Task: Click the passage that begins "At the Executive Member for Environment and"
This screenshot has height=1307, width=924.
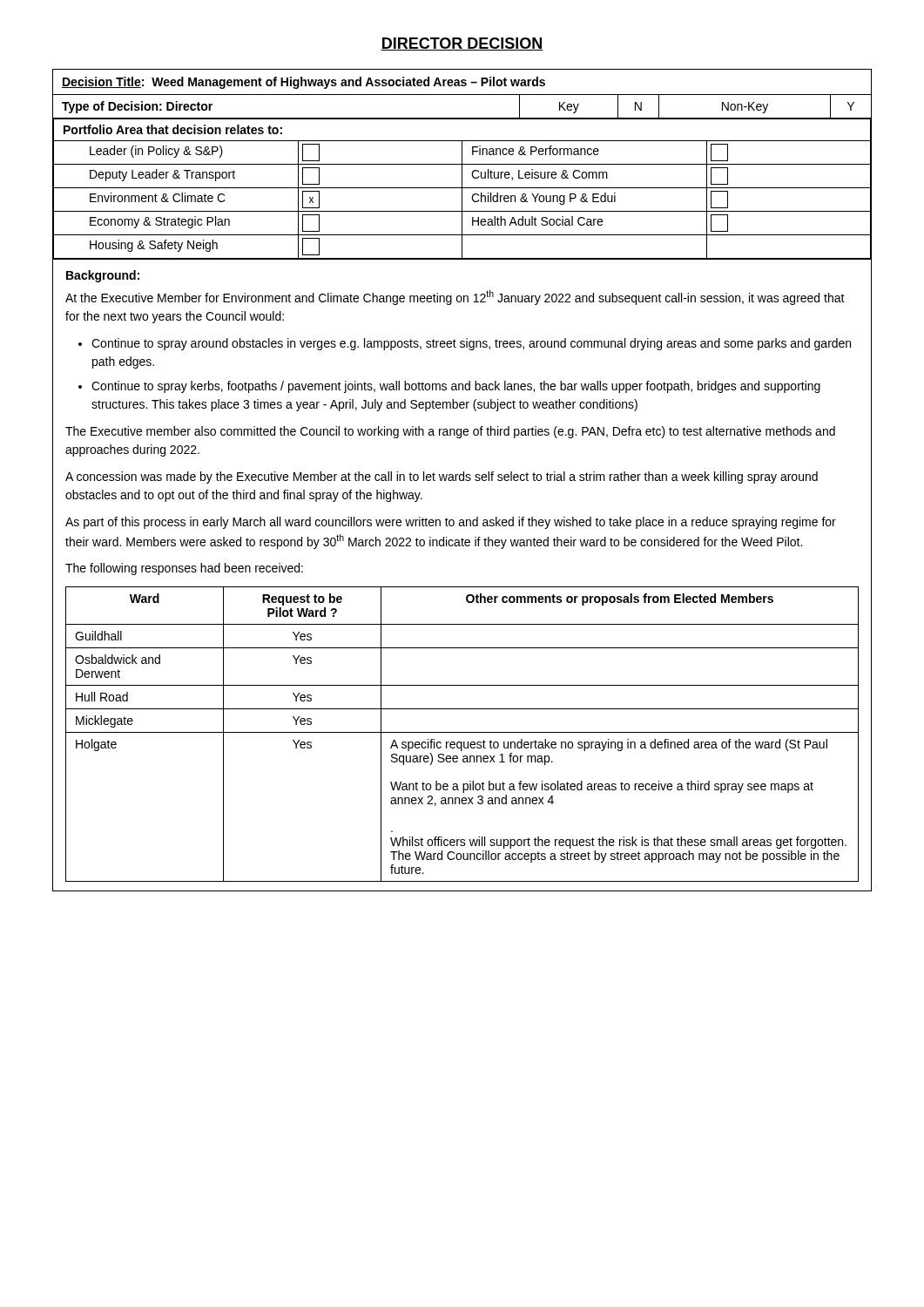Action: pyautogui.click(x=455, y=306)
